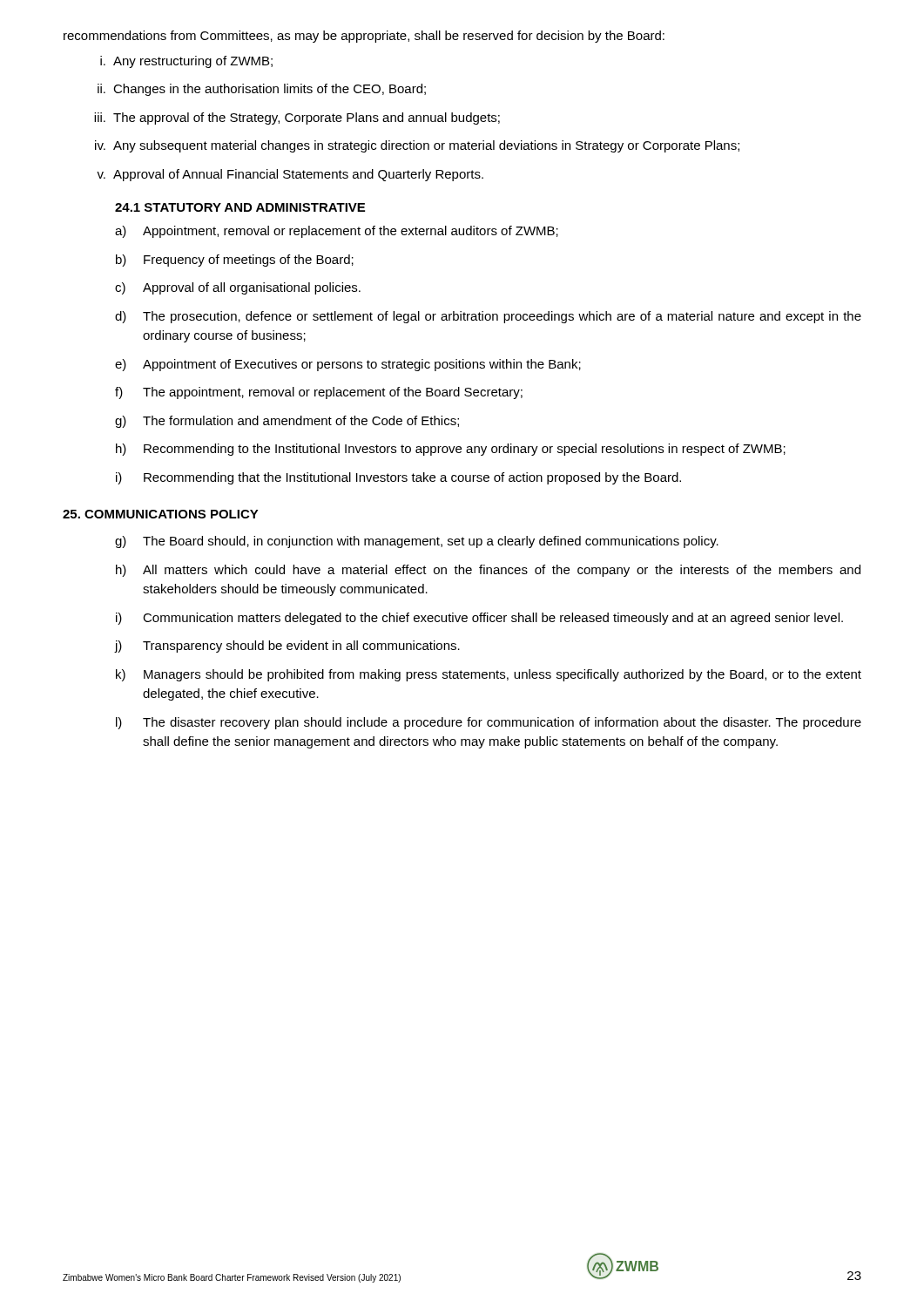Image resolution: width=924 pixels, height=1307 pixels.
Task: Find the block starting "a)Appointment, removal or replacement of the external auditors"
Action: (488, 231)
